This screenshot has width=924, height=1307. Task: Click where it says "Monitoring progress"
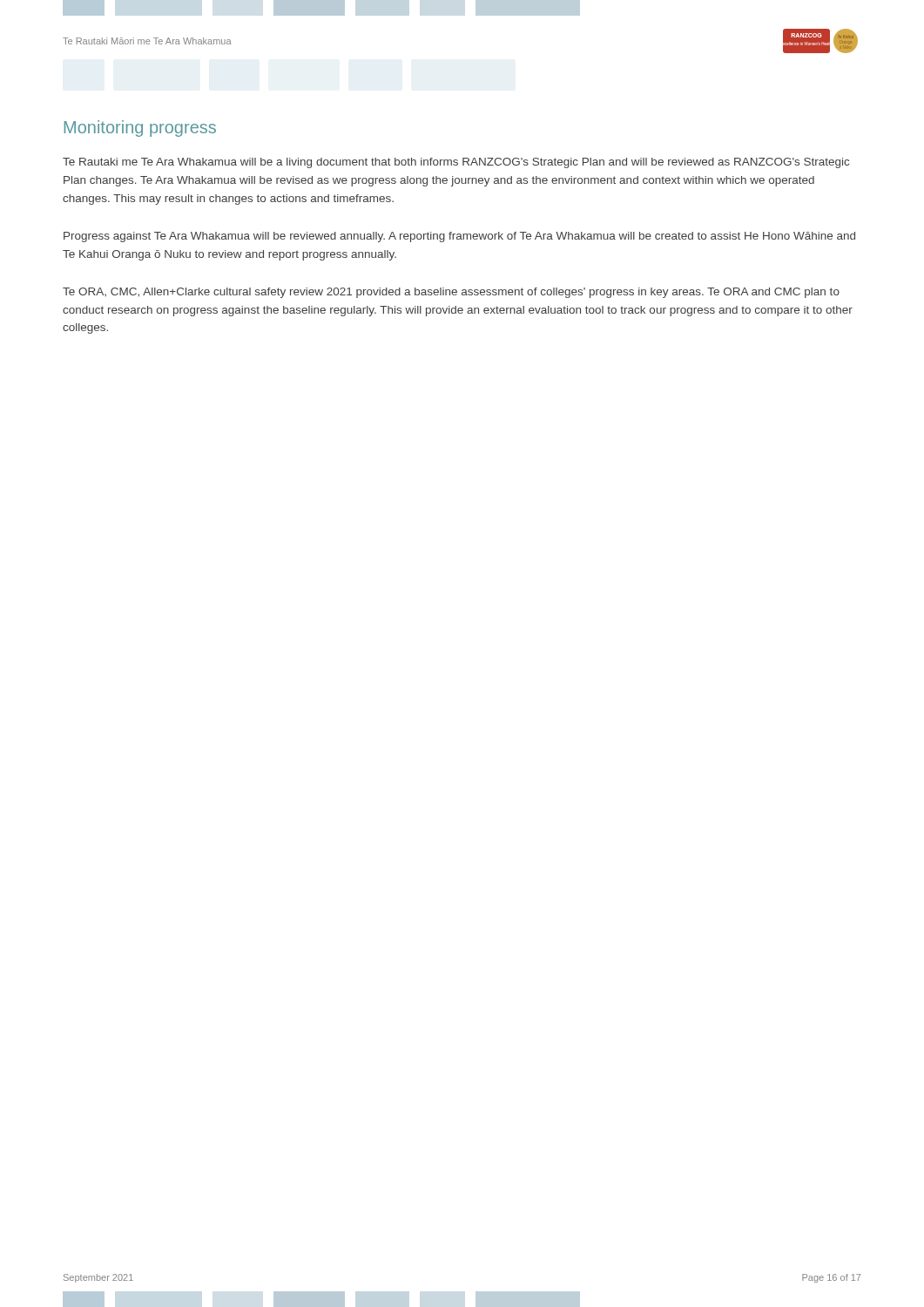click(x=140, y=129)
